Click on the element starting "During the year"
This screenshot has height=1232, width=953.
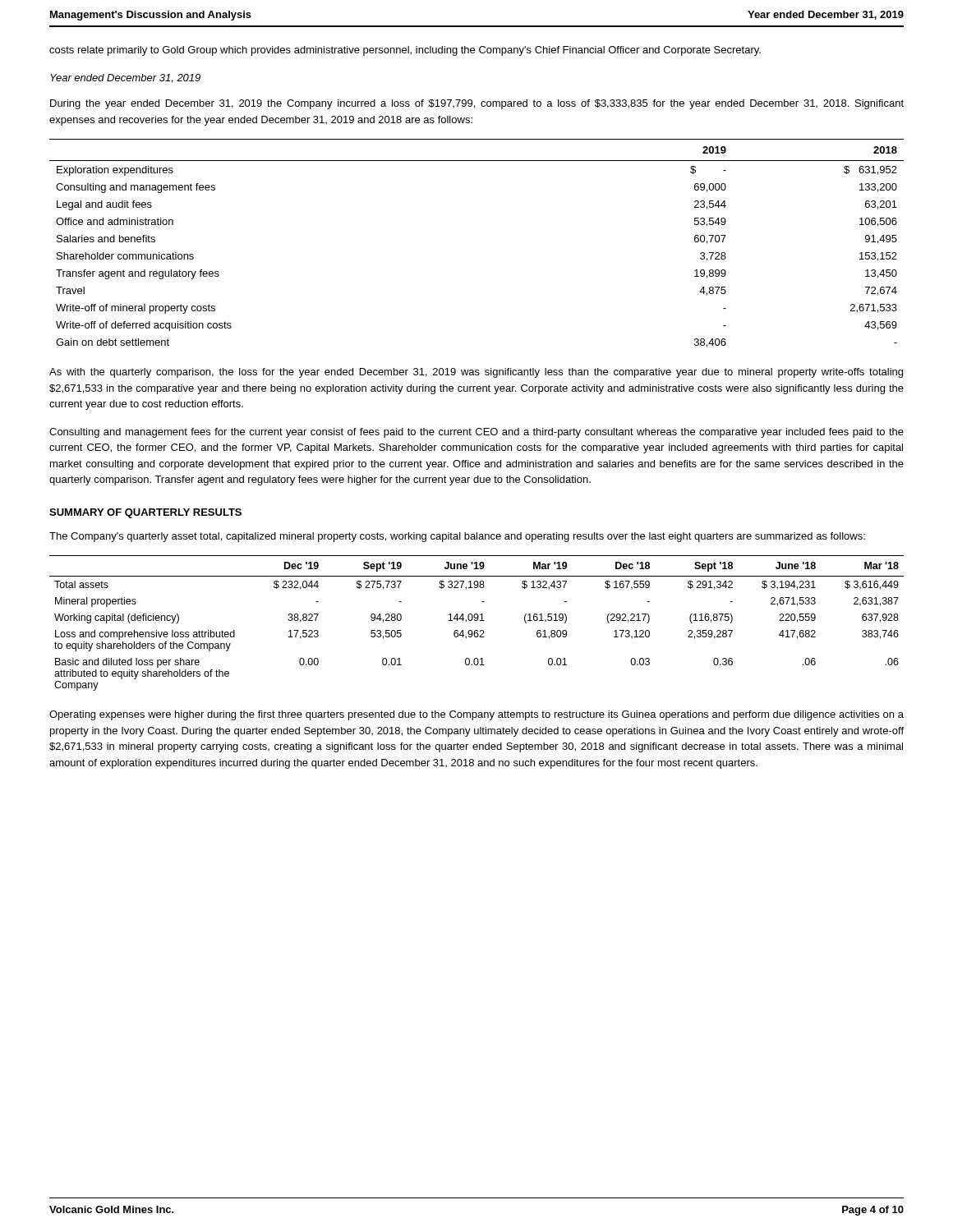(x=476, y=111)
